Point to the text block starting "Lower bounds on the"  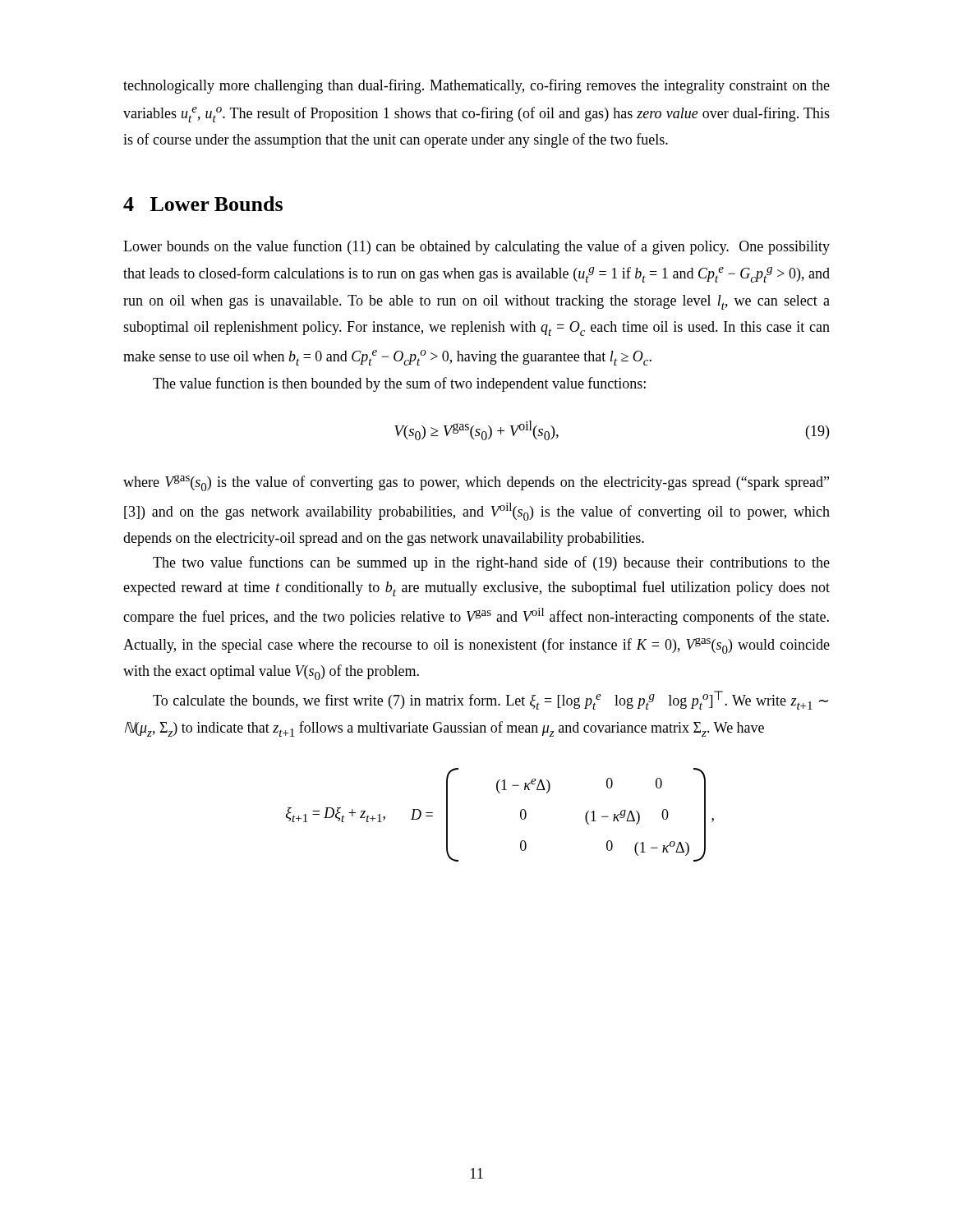click(476, 303)
